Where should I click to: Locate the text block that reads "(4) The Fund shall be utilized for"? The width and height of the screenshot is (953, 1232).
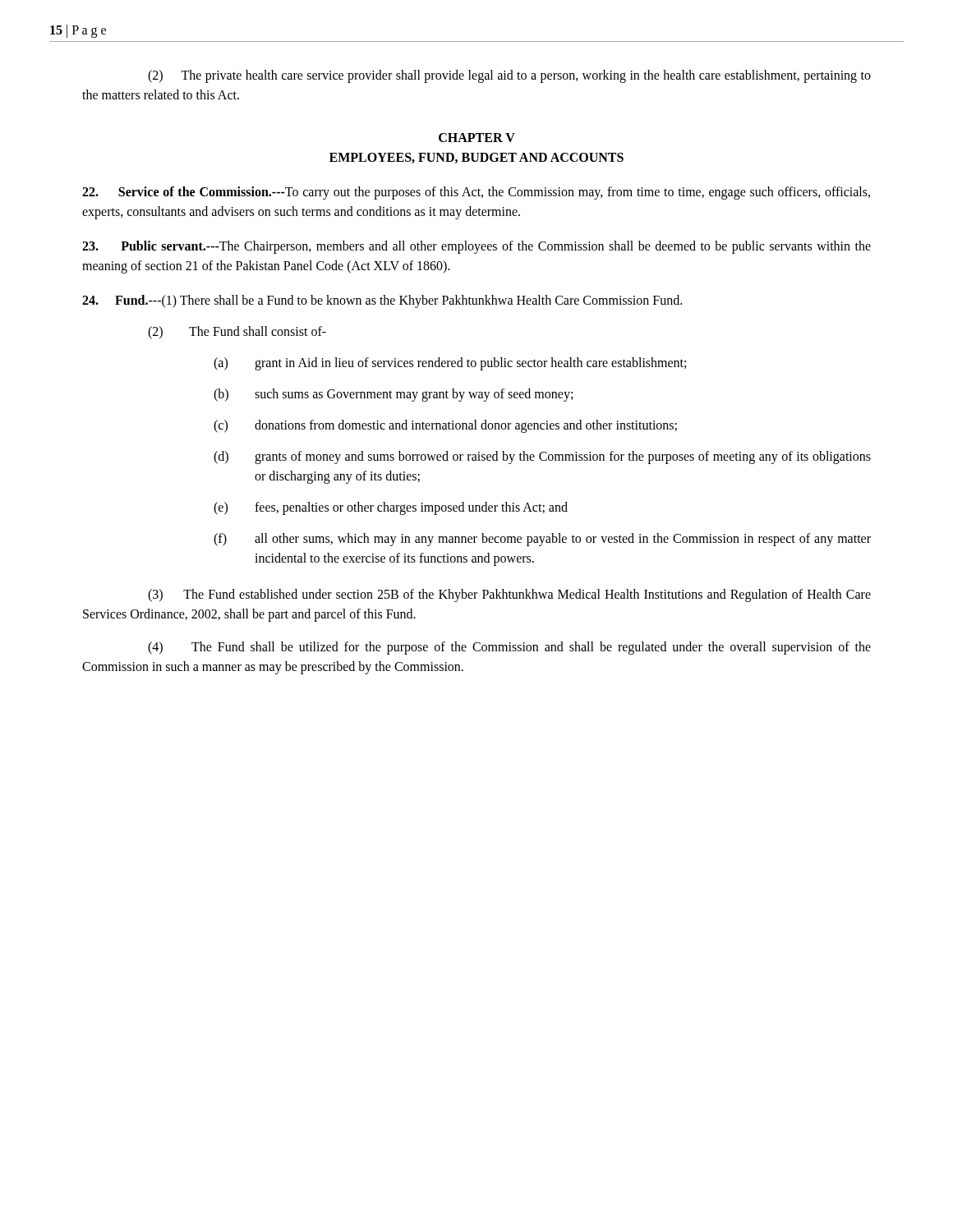point(476,657)
